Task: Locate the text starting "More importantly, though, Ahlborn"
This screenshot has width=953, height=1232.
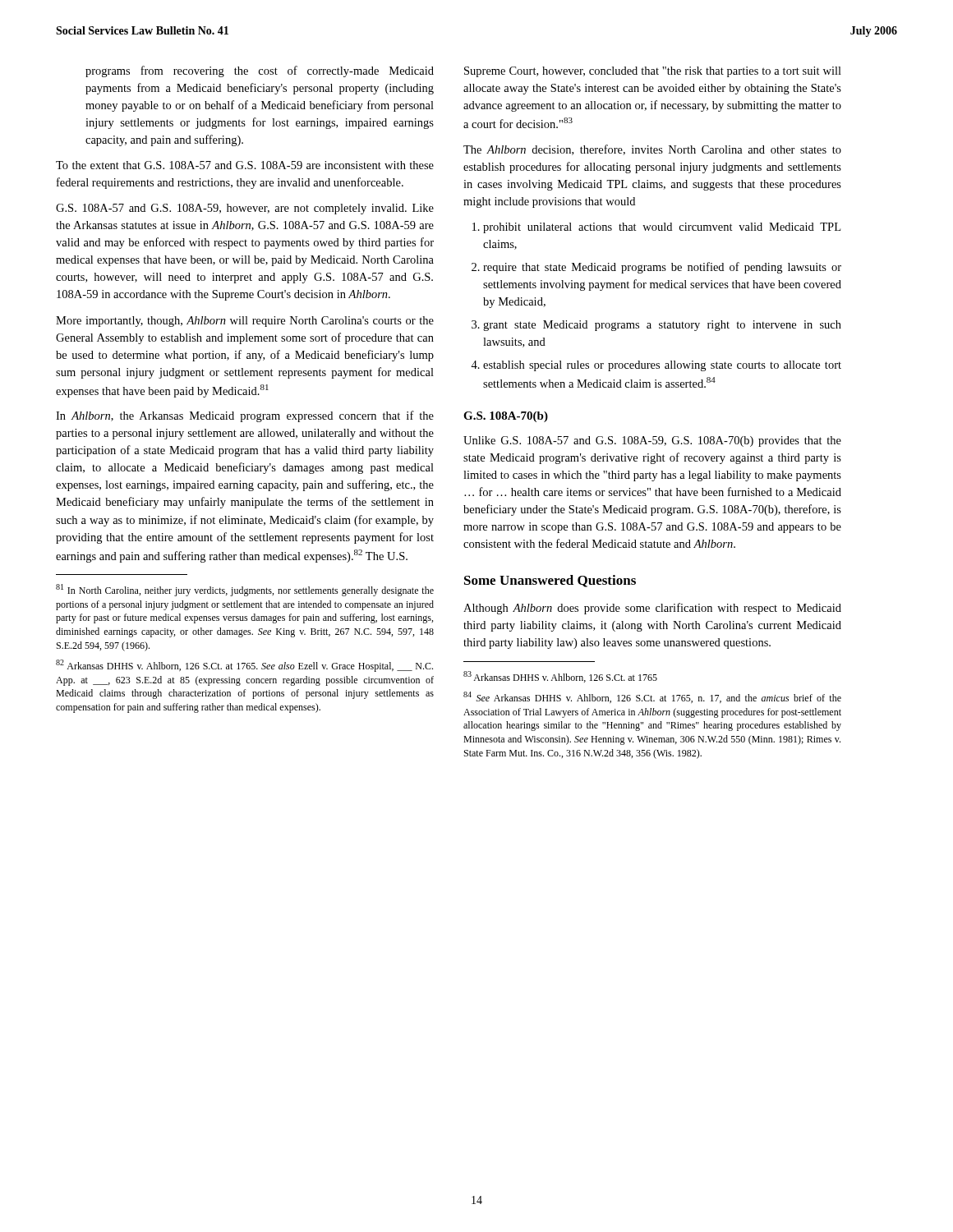Action: pos(245,356)
